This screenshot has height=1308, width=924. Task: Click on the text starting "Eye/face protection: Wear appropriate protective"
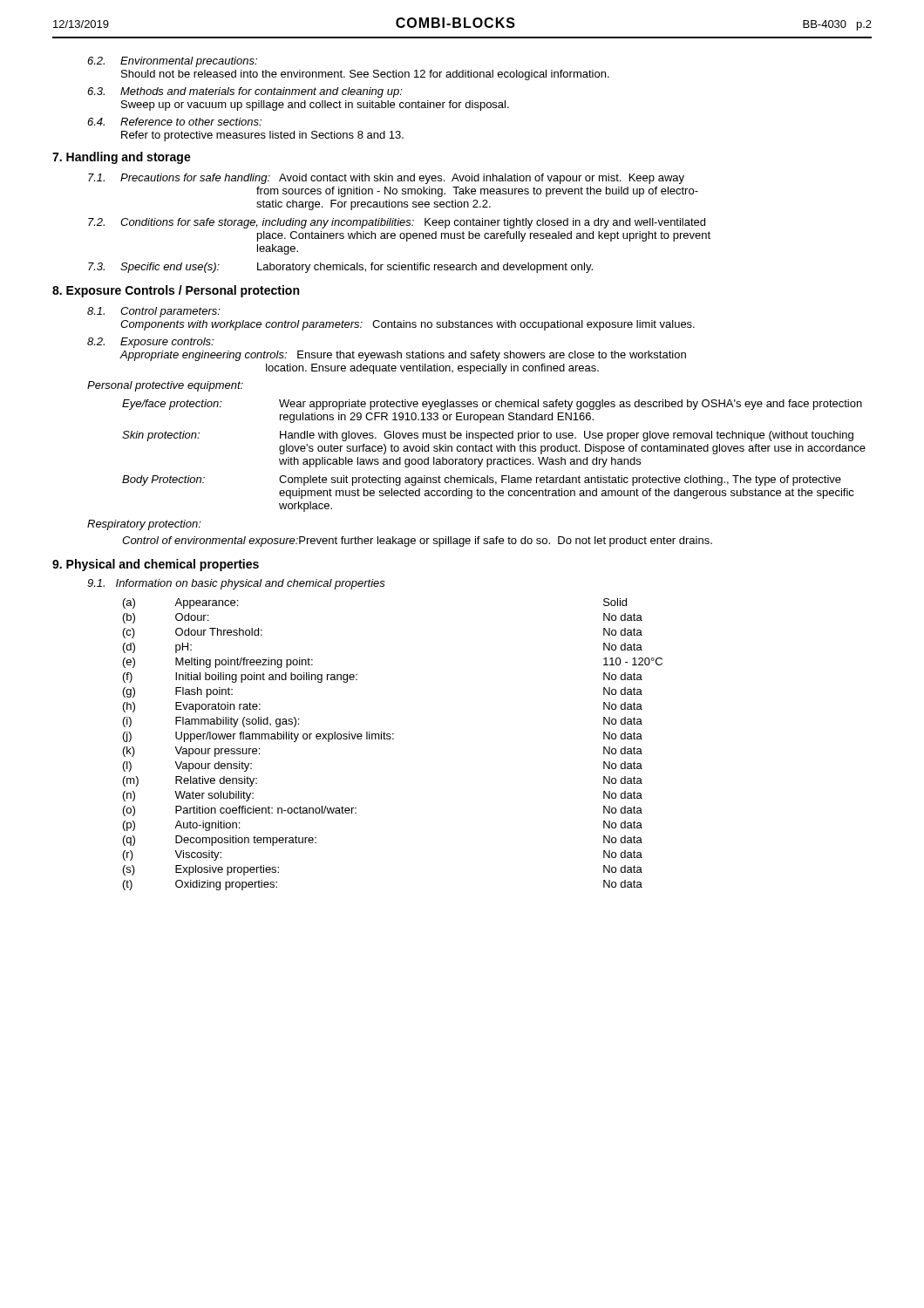[x=497, y=410]
